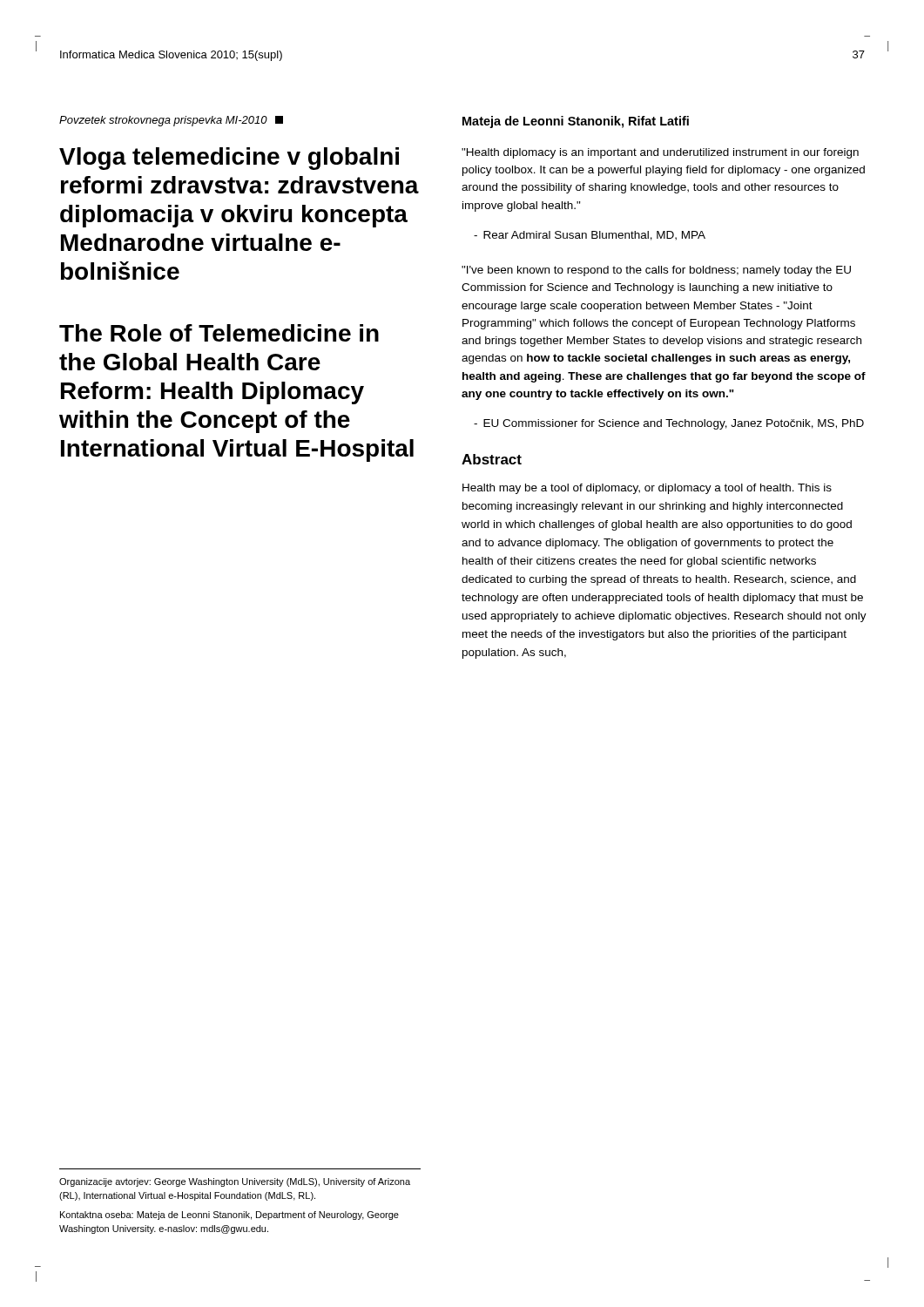Find the block on this page that starts "Organizacije avtorjev: George Washington University"
Viewport: 924px width, 1307px height.
(235, 1189)
